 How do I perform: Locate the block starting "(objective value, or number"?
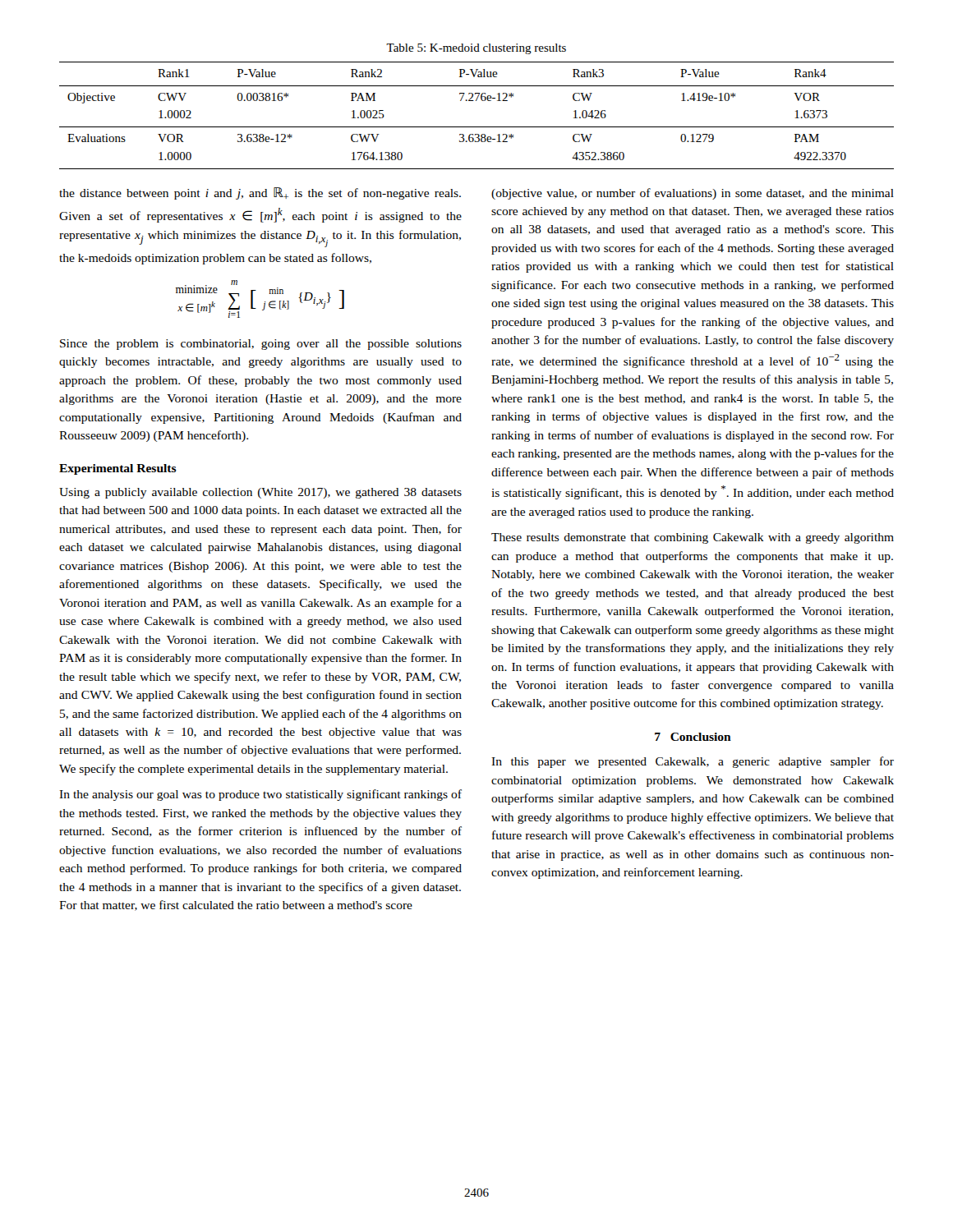pyautogui.click(x=693, y=448)
